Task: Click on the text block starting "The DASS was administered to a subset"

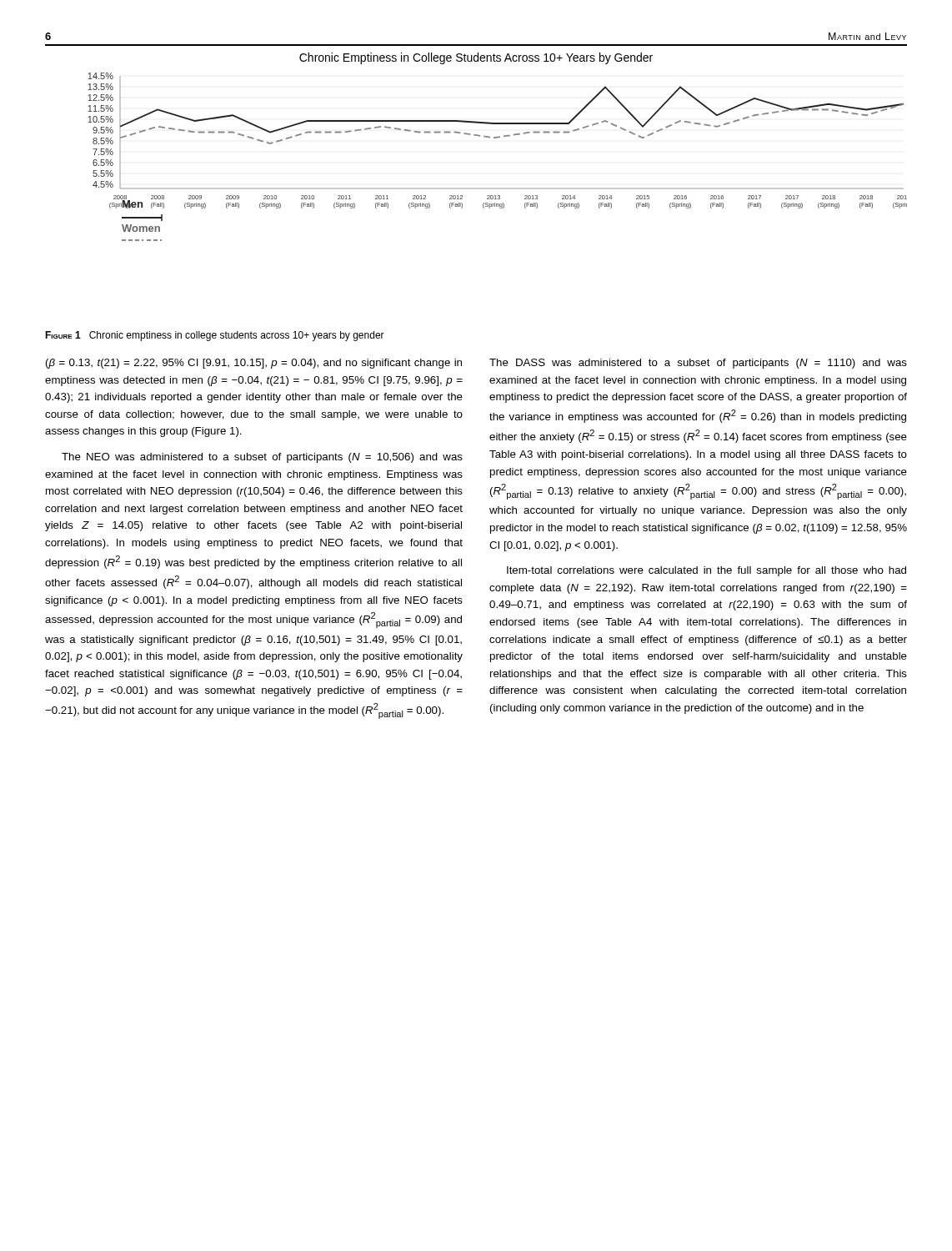Action: pos(698,536)
